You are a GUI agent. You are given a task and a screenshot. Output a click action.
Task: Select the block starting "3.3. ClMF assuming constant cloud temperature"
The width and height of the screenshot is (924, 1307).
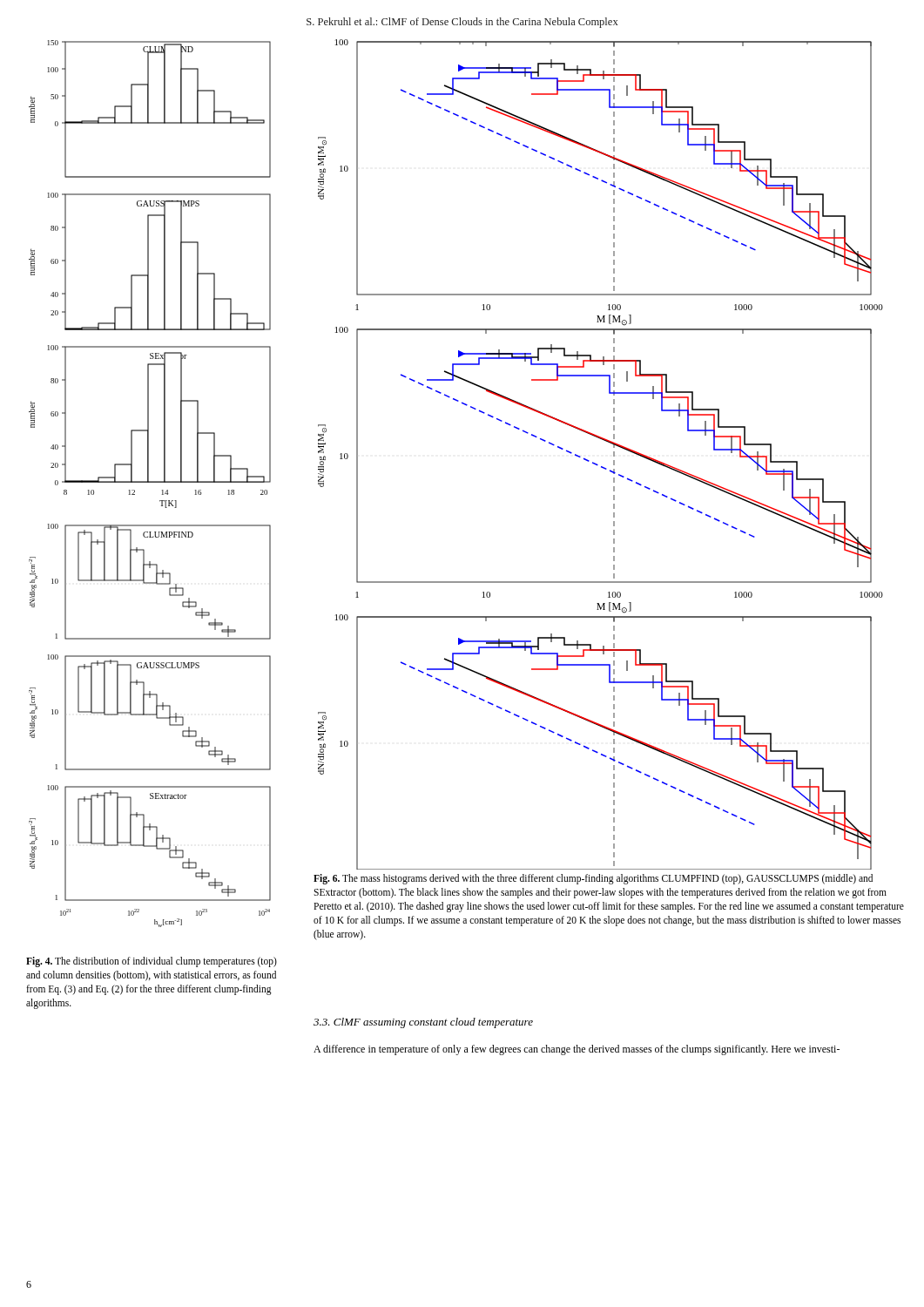pyautogui.click(x=423, y=1022)
